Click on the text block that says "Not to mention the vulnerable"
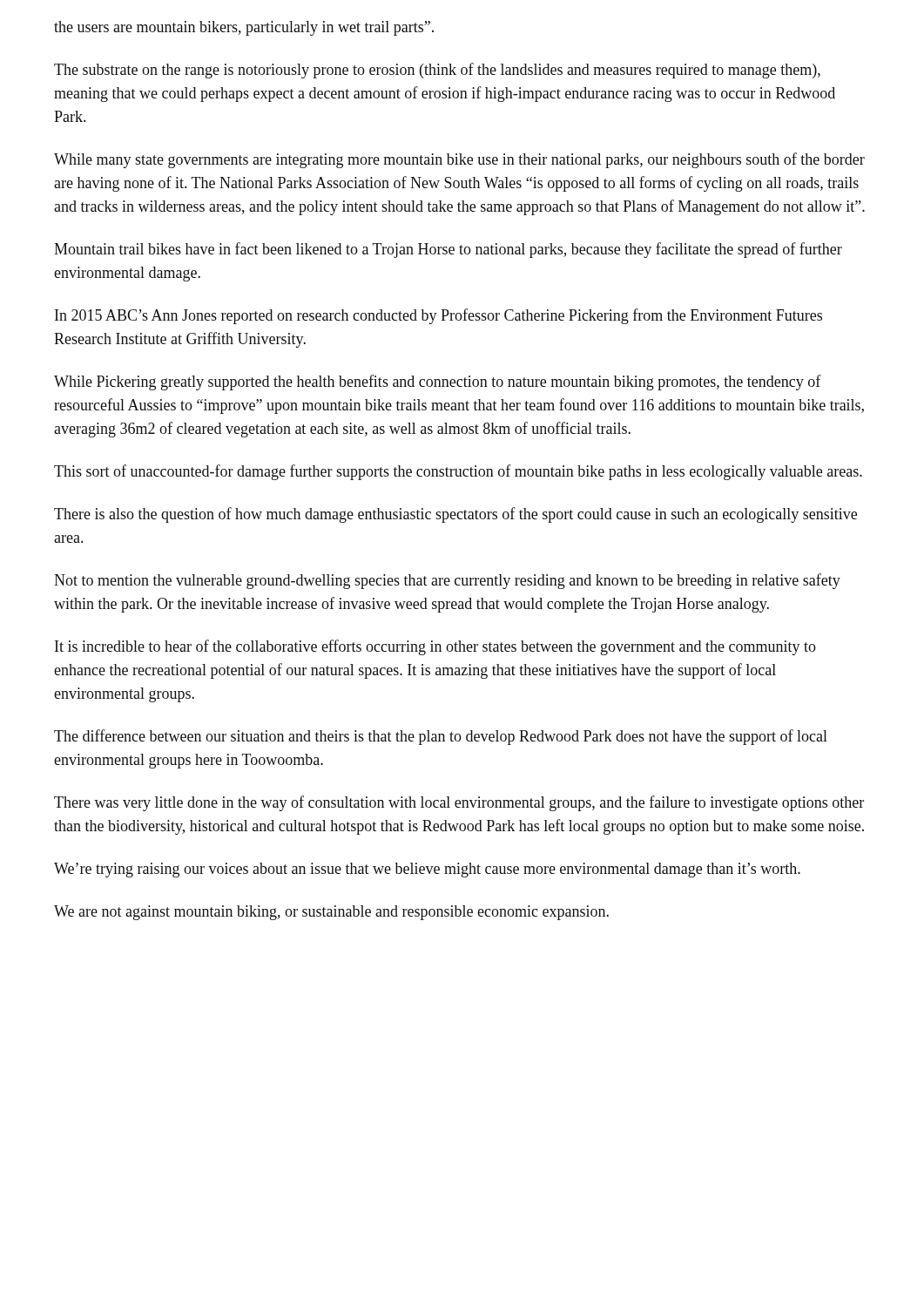Screen dimensions: 1307x924 [447, 592]
